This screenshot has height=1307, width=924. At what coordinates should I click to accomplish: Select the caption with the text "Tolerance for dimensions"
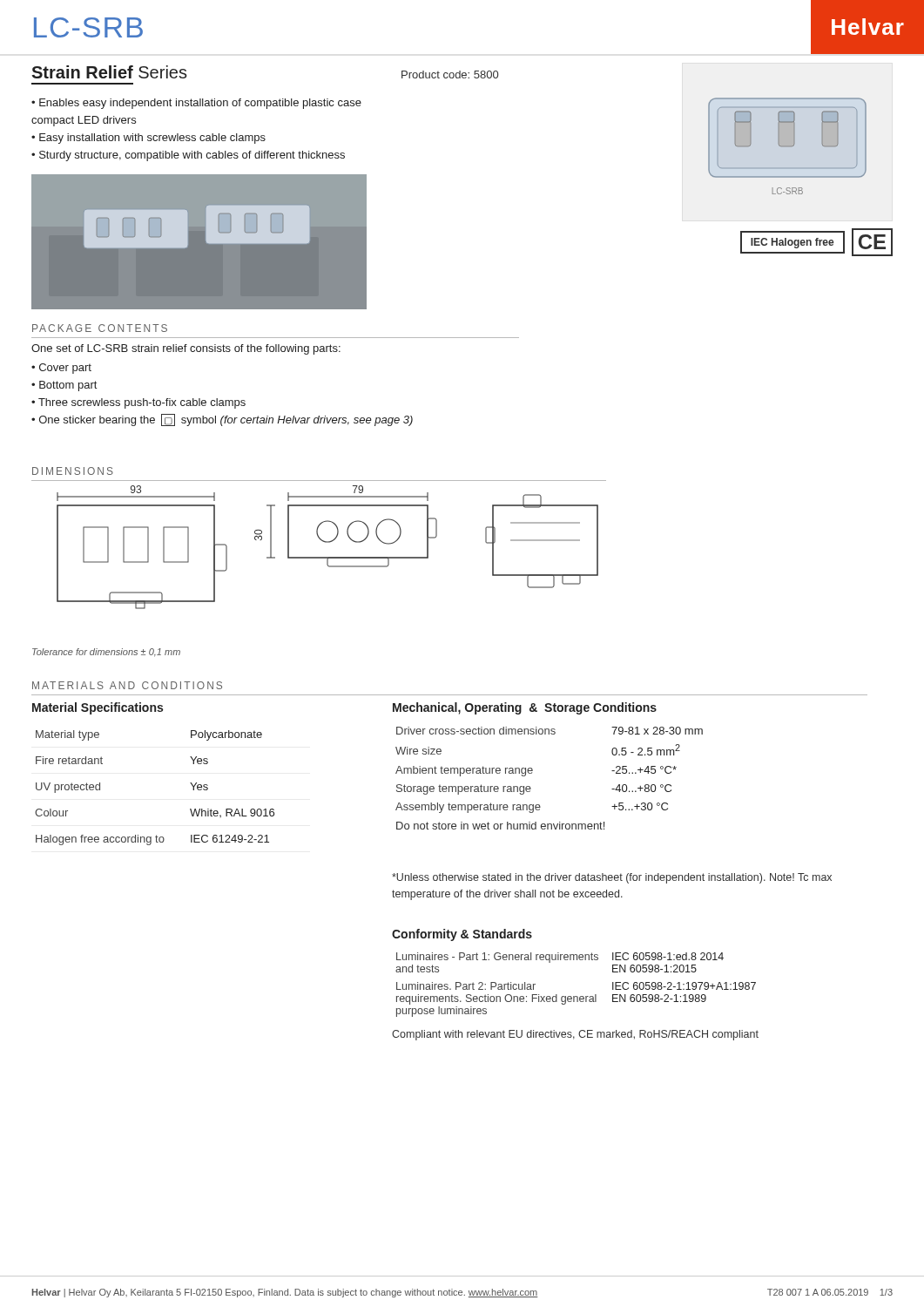(x=106, y=652)
